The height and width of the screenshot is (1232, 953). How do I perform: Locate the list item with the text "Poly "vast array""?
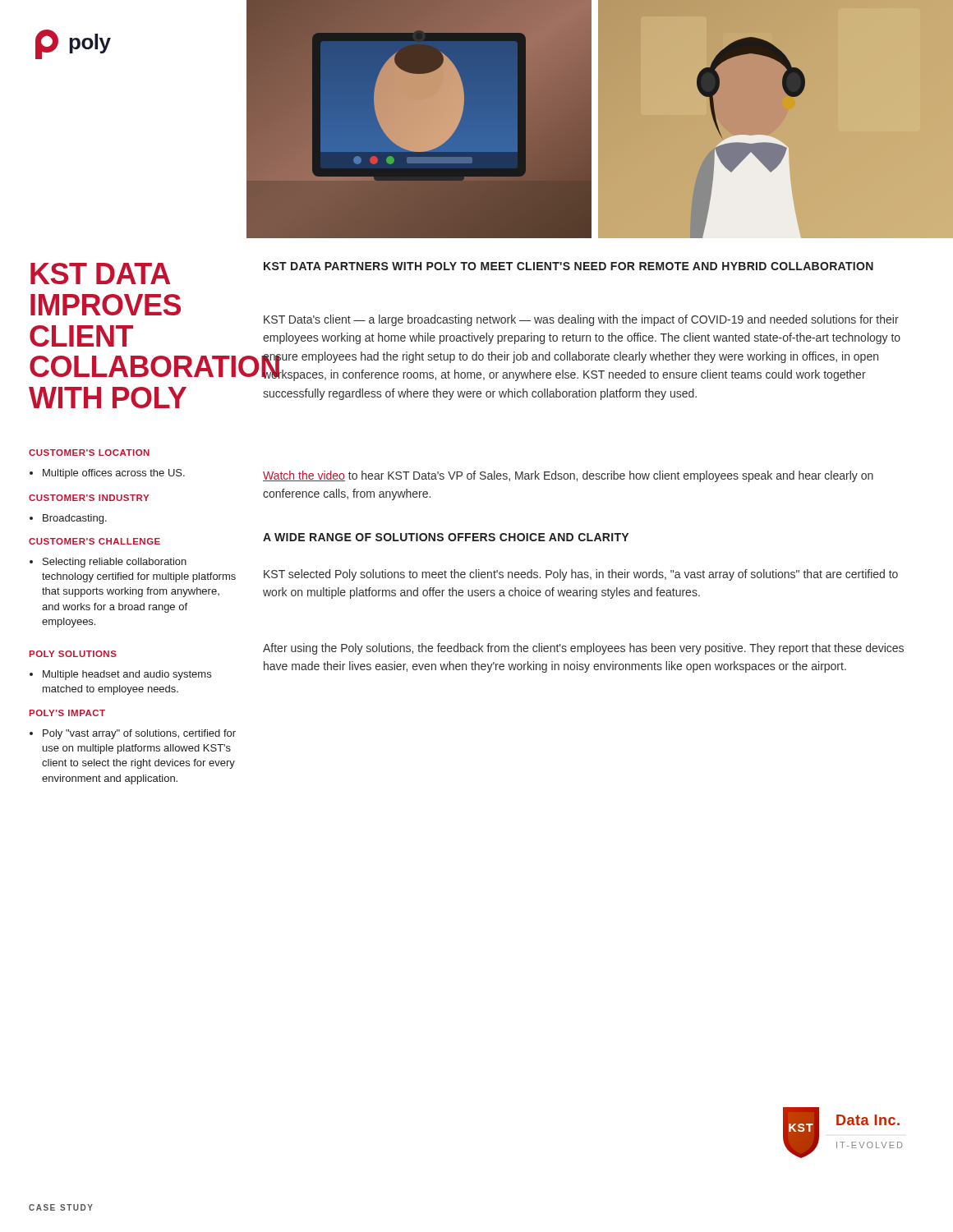pyautogui.click(x=134, y=756)
